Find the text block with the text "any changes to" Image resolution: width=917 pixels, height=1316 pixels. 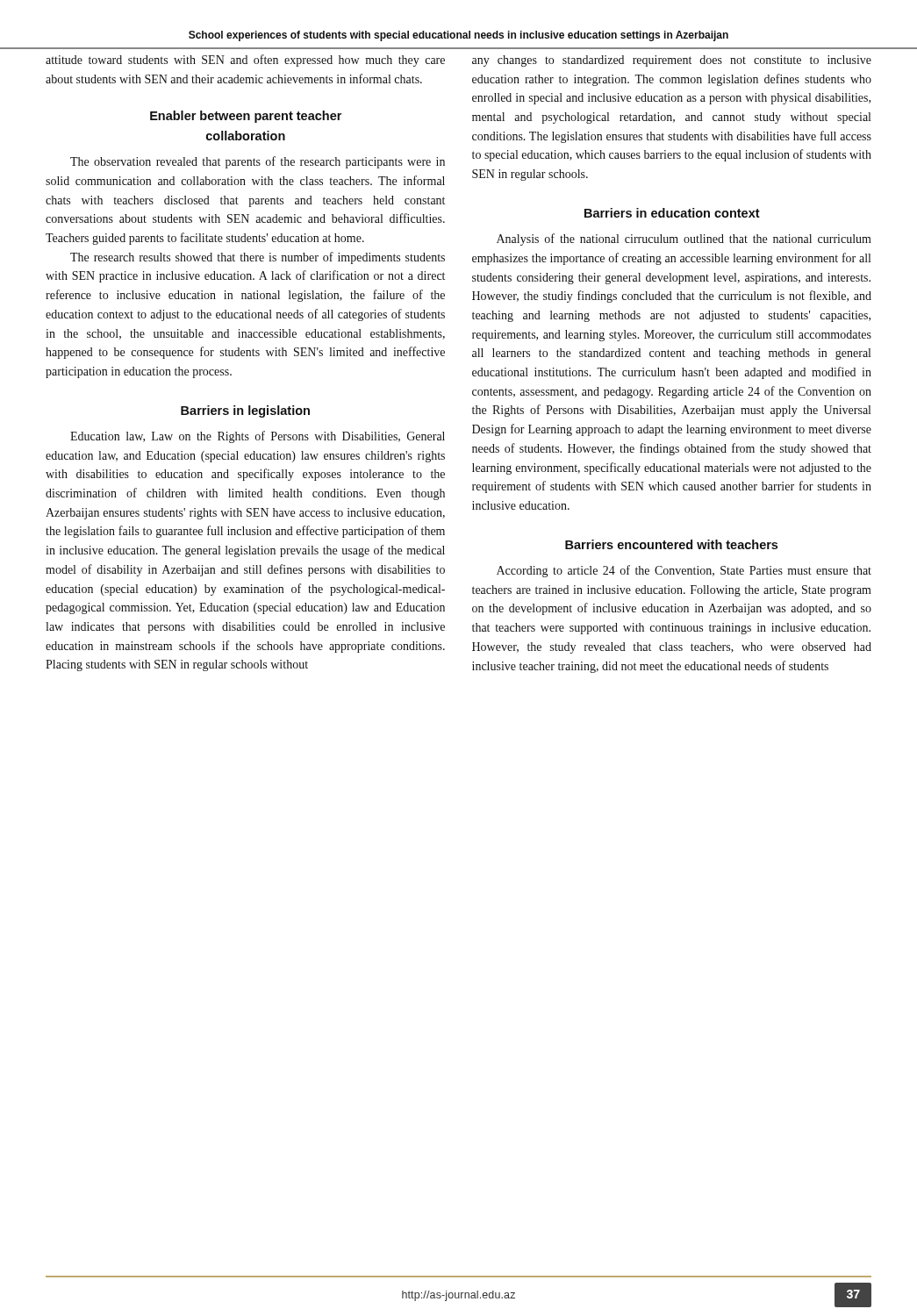(x=672, y=118)
